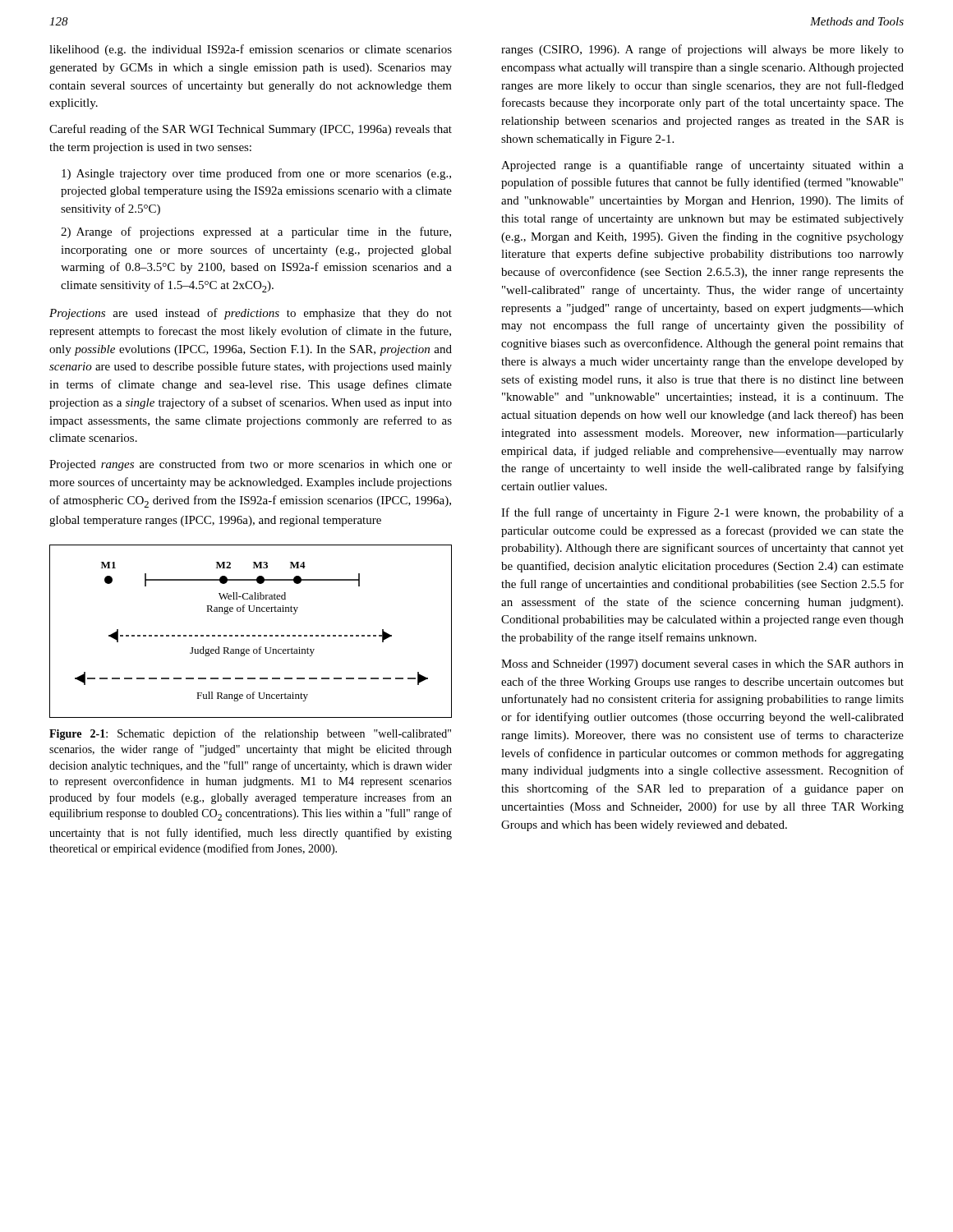Point to the block starting "2)Arange of projections expressed at a particular time"

coord(262,260)
